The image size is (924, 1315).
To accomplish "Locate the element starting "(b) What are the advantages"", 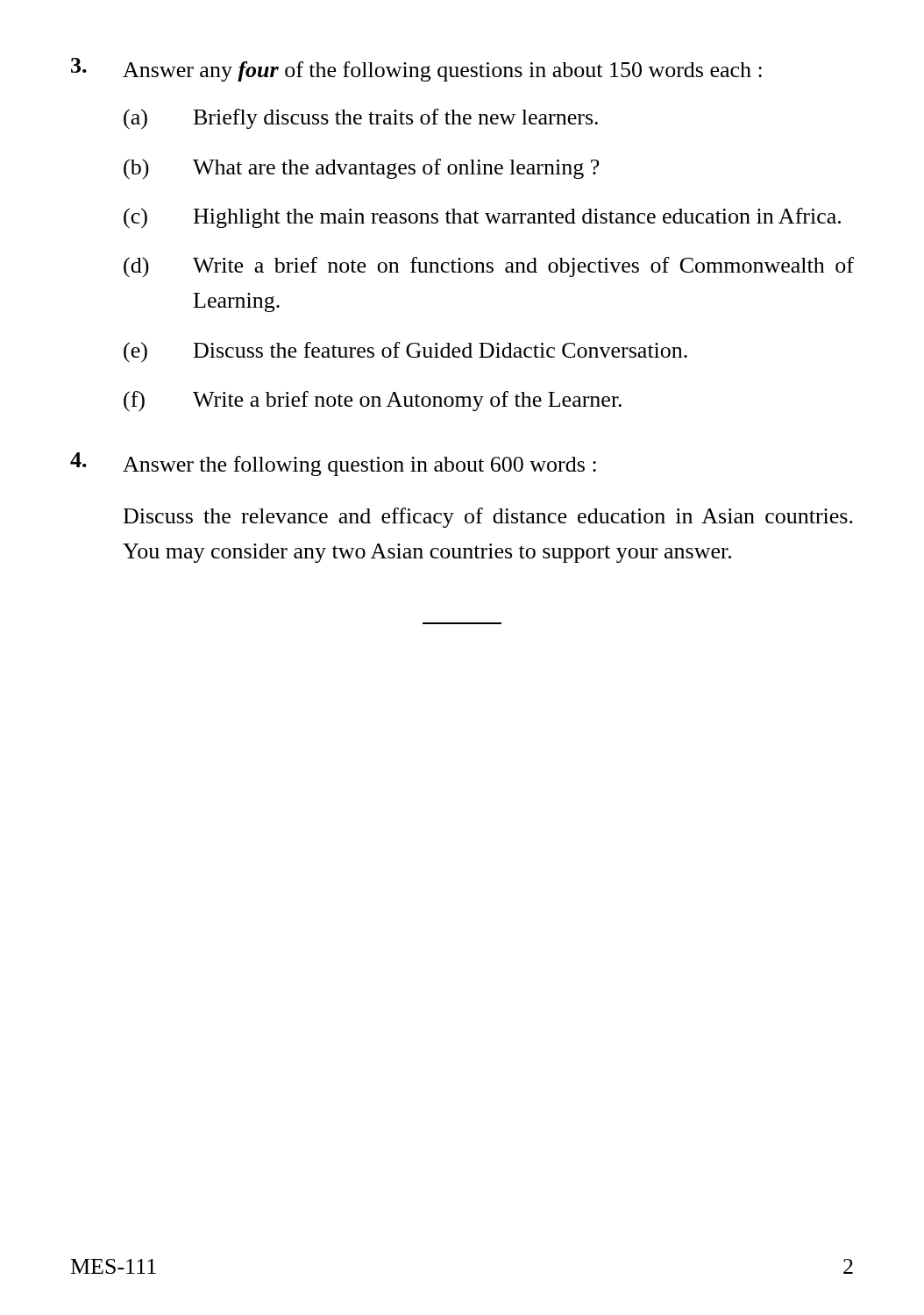I will pyautogui.click(x=361, y=167).
